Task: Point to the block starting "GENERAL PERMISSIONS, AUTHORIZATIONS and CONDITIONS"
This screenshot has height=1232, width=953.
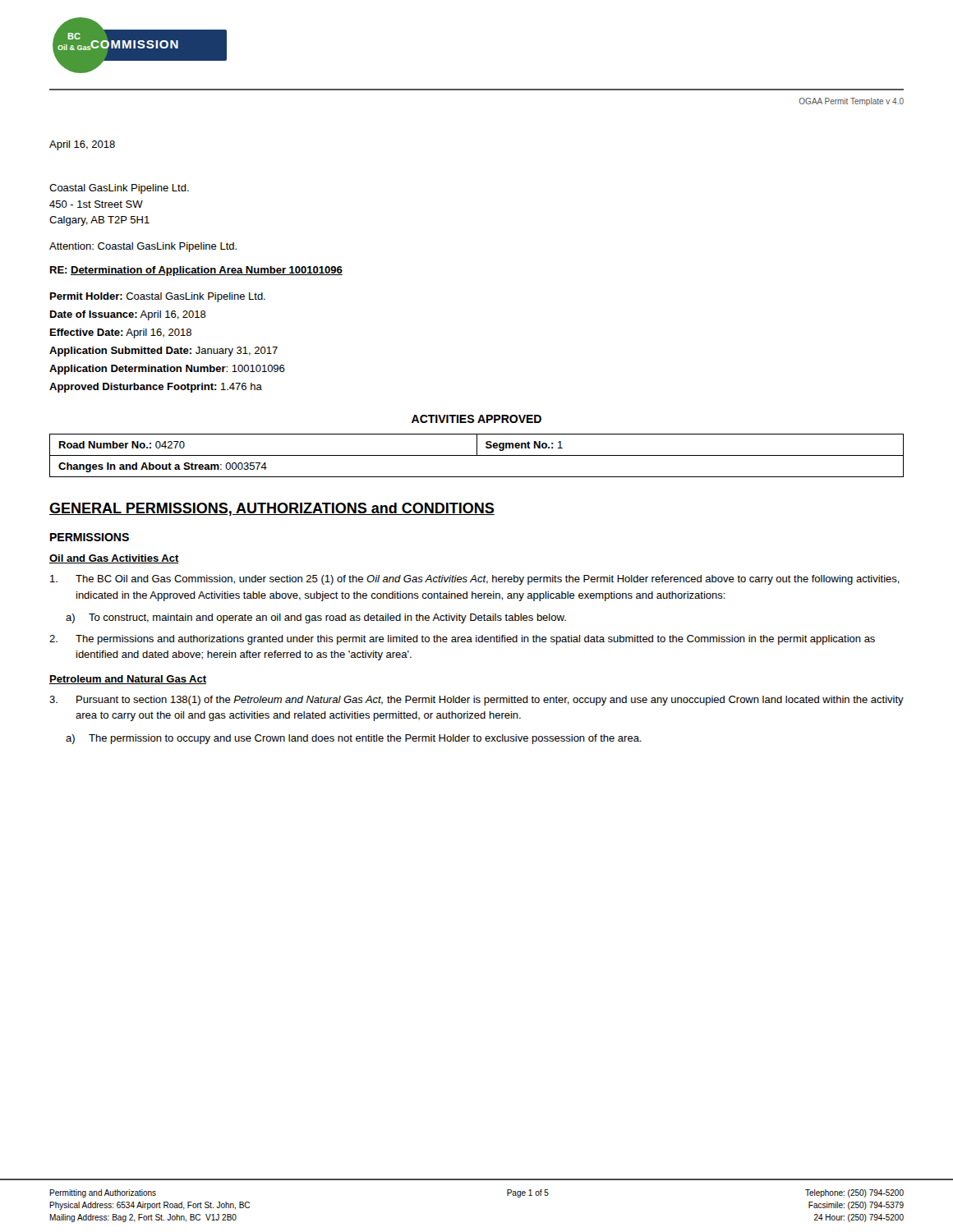Action: 272,508
